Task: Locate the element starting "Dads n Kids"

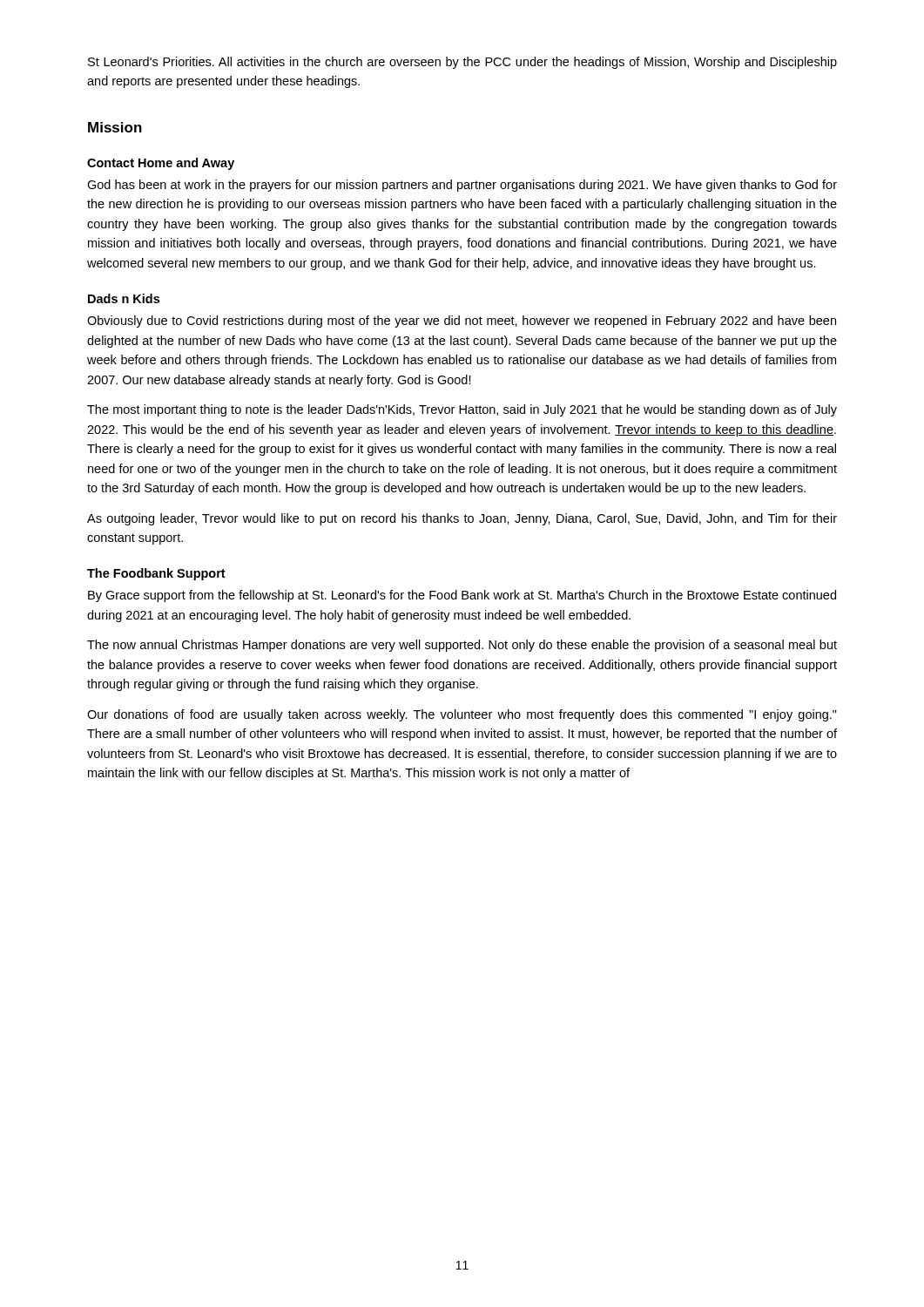Action: pos(124,299)
